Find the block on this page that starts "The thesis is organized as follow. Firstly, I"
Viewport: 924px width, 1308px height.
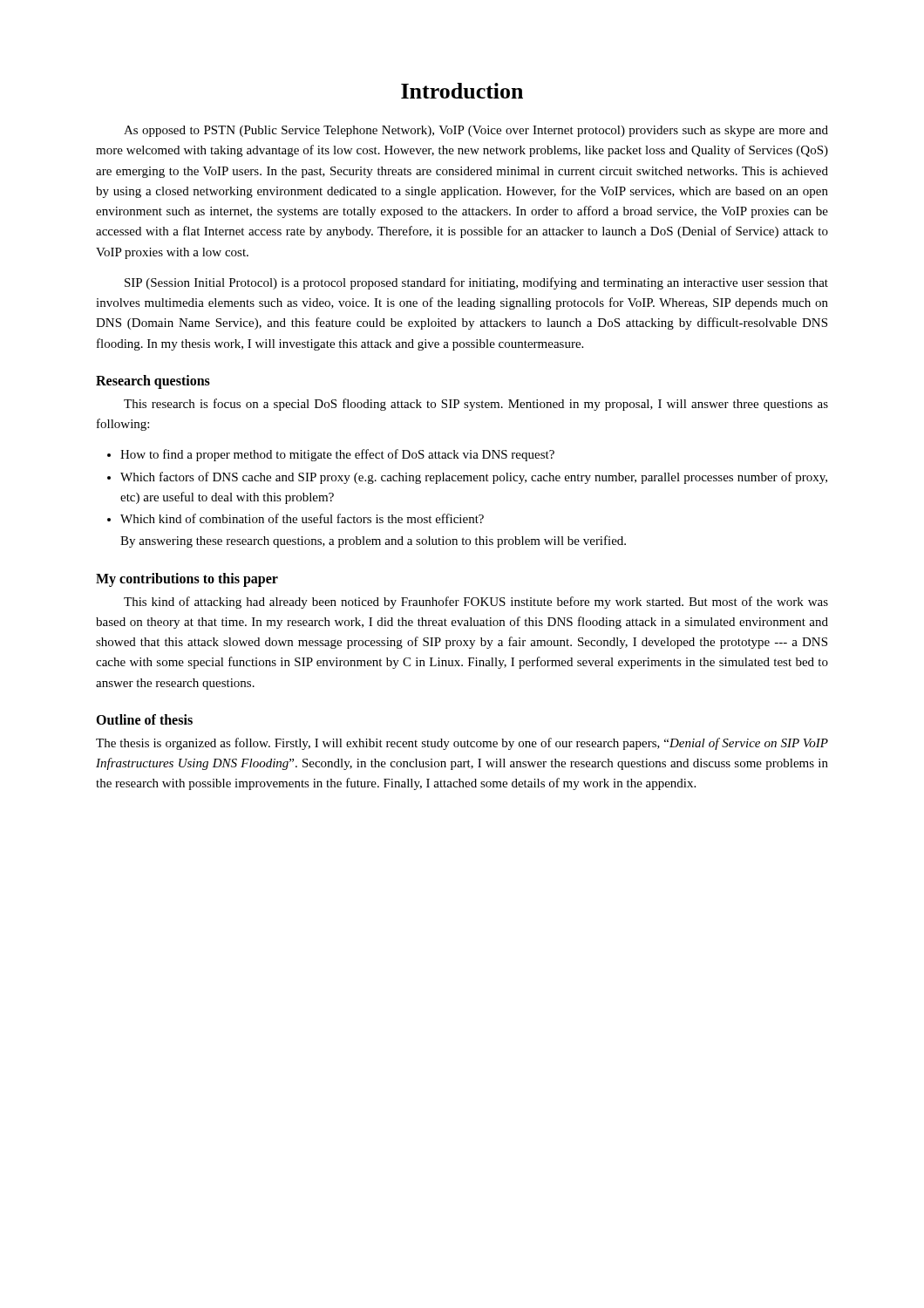(x=462, y=763)
